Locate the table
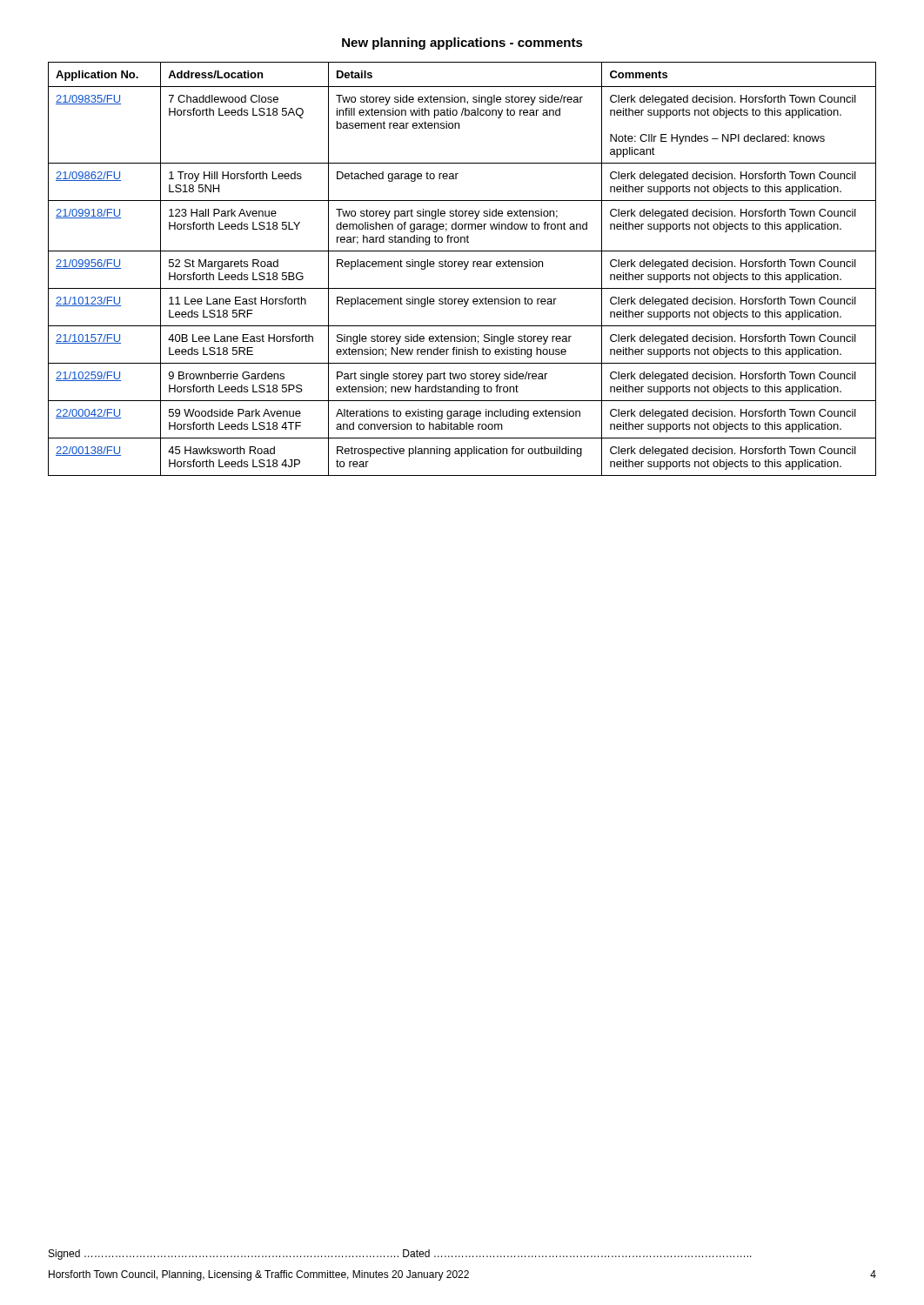Screen dimensions: 1305x924 (462, 269)
